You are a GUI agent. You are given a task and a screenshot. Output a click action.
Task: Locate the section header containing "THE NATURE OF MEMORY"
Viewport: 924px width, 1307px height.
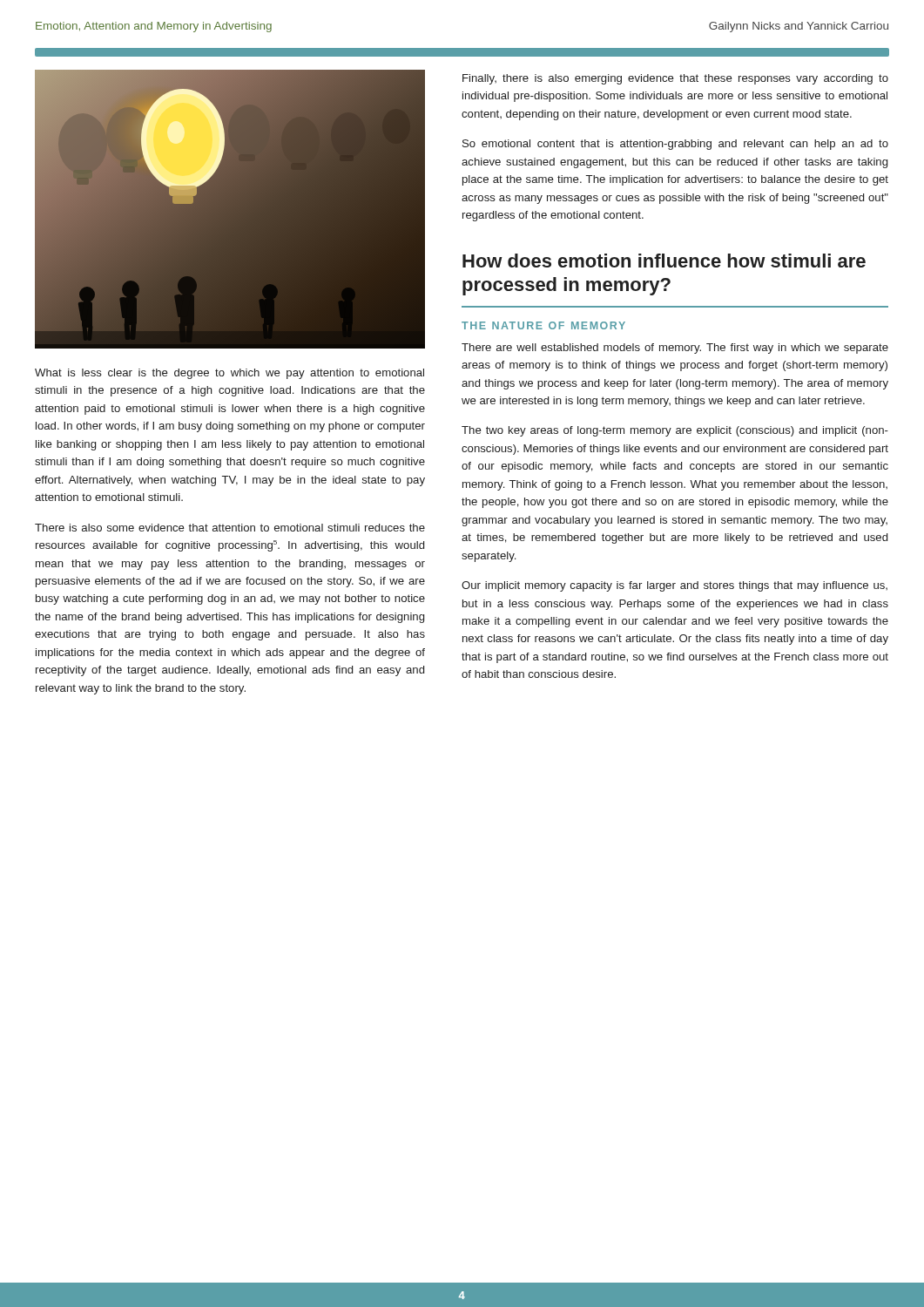544,326
